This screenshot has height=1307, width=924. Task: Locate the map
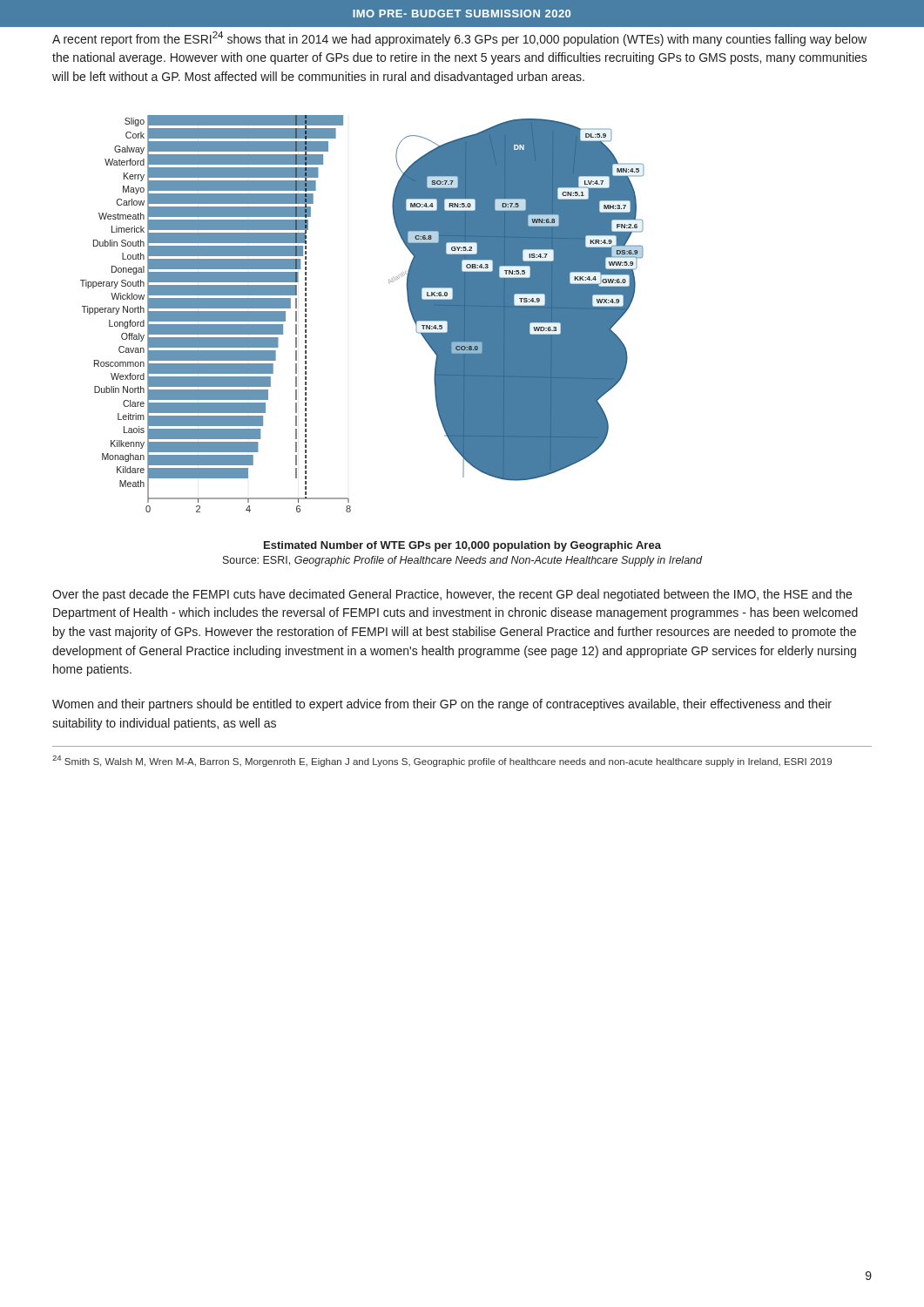[505, 318]
